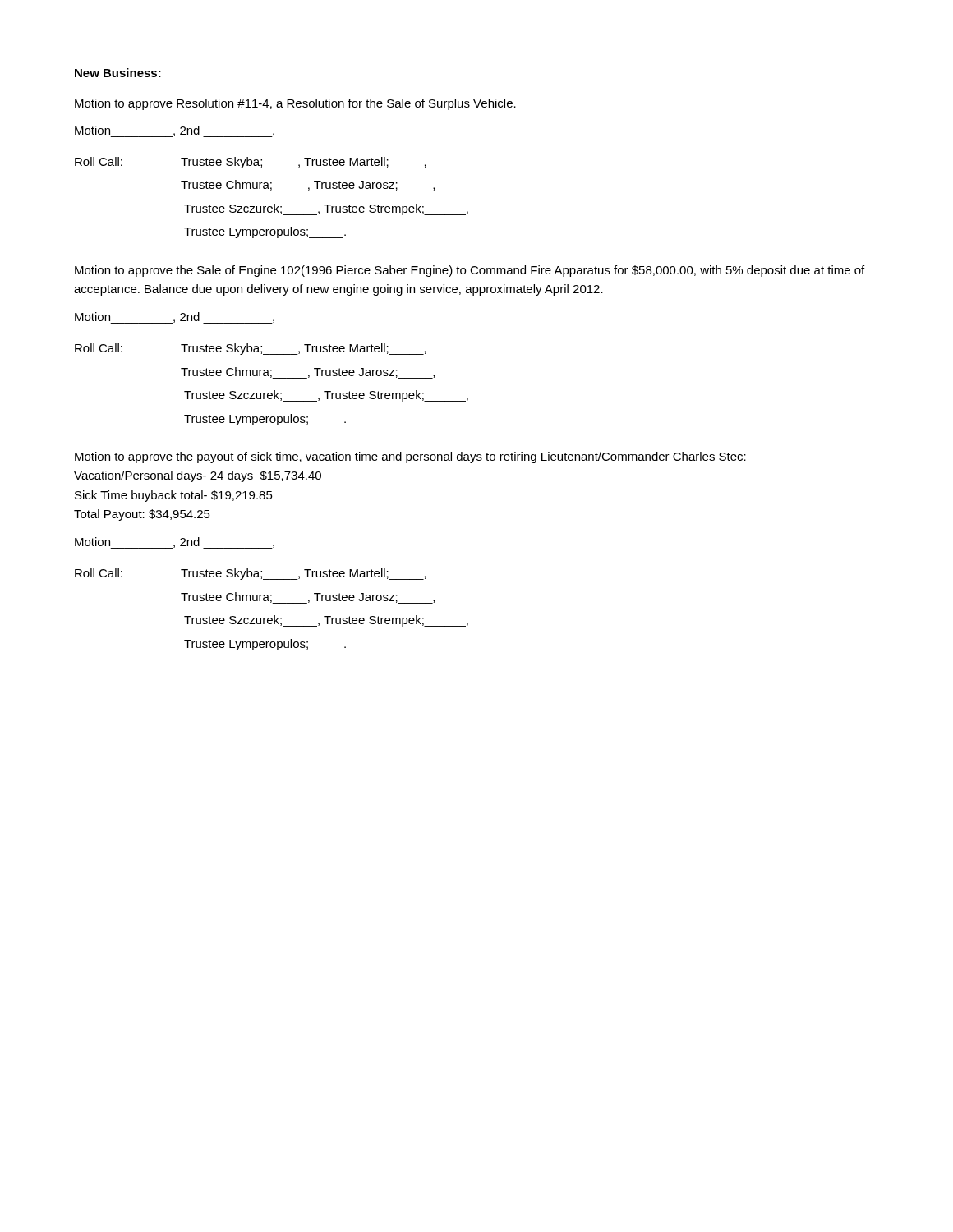953x1232 pixels.
Task: Select the passage starting "New Business:"
Action: pyautogui.click(x=118, y=73)
